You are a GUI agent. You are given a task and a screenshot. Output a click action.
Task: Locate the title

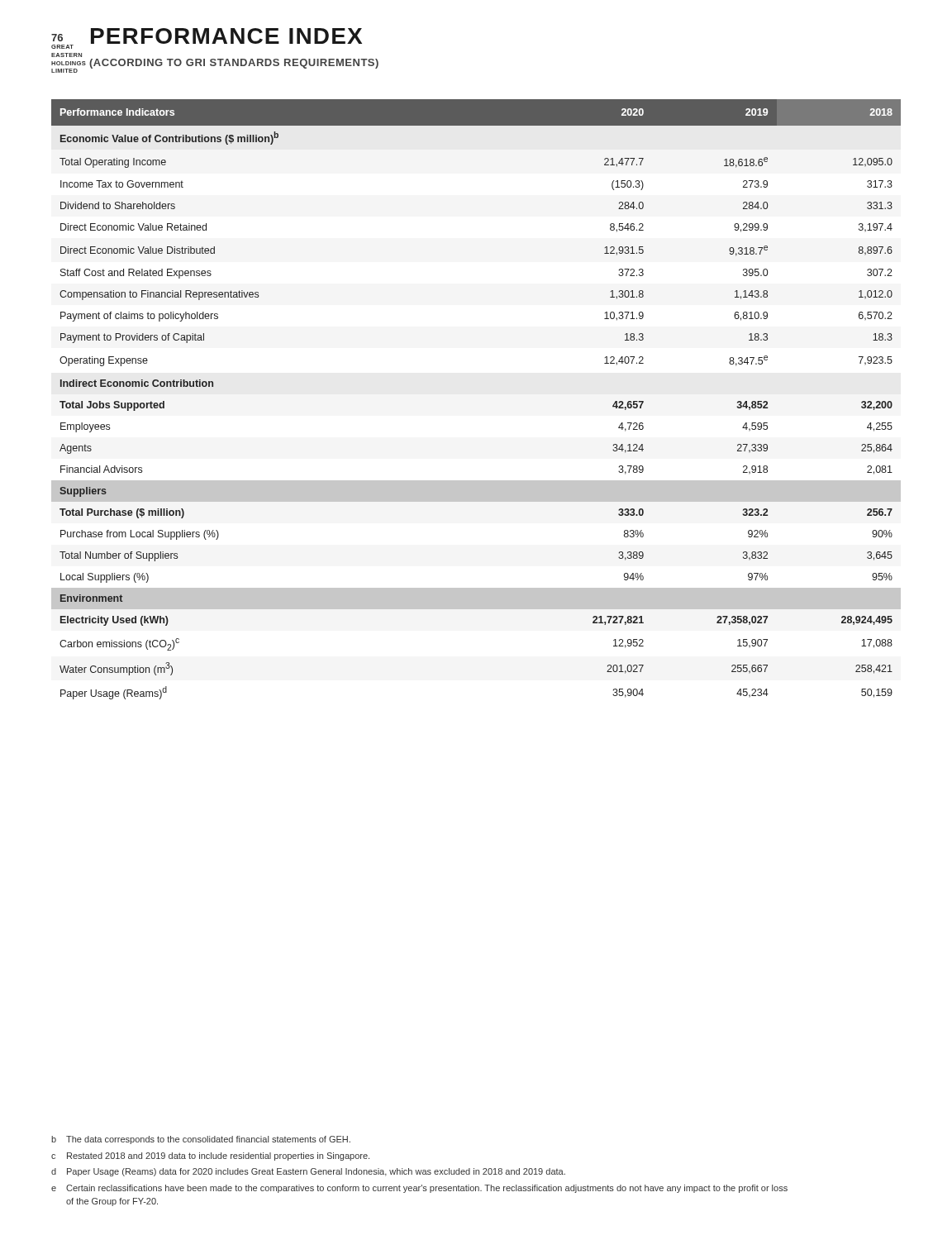[226, 36]
